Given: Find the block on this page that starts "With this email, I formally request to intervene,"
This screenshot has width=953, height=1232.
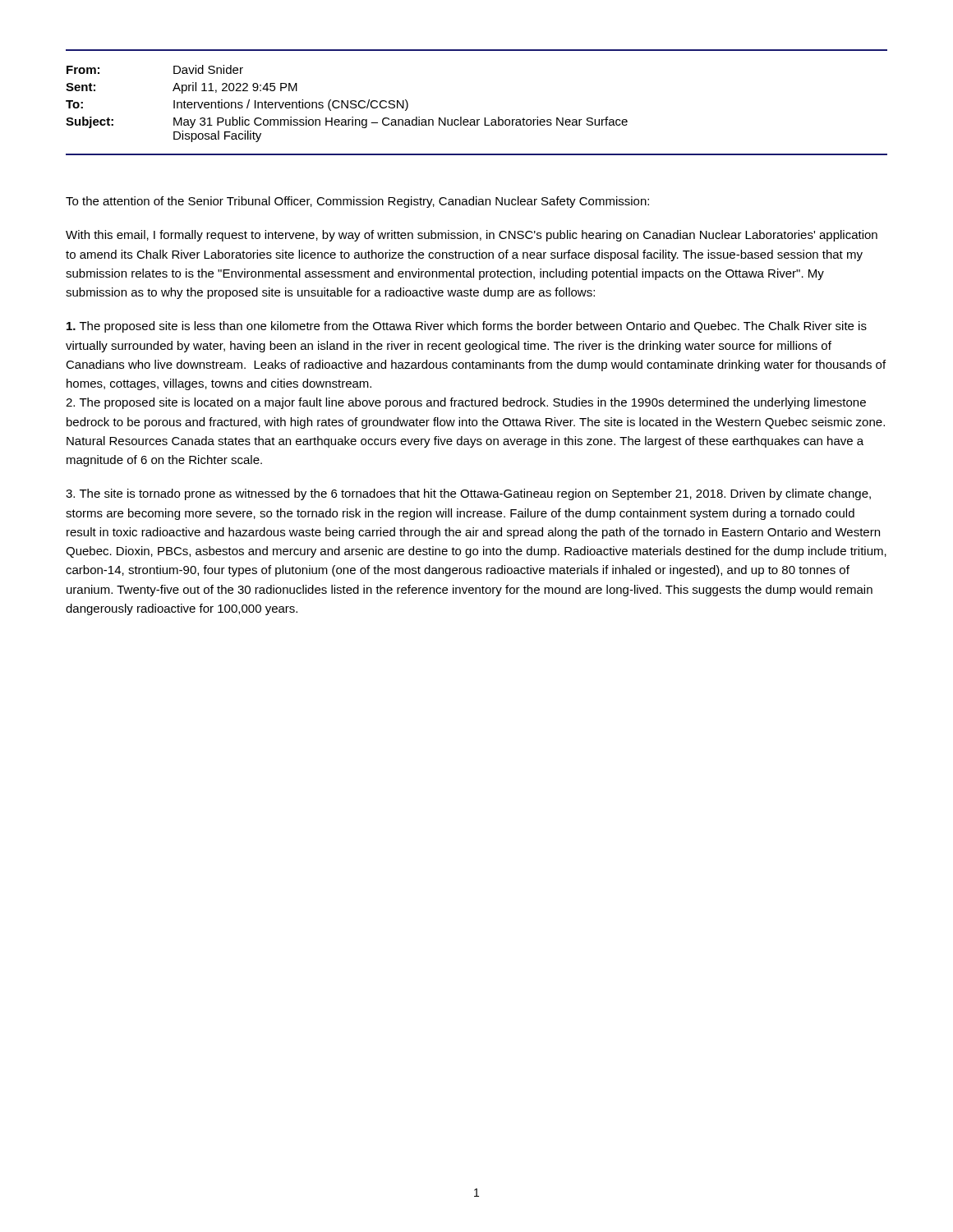Looking at the screenshot, I should tap(472, 263).
